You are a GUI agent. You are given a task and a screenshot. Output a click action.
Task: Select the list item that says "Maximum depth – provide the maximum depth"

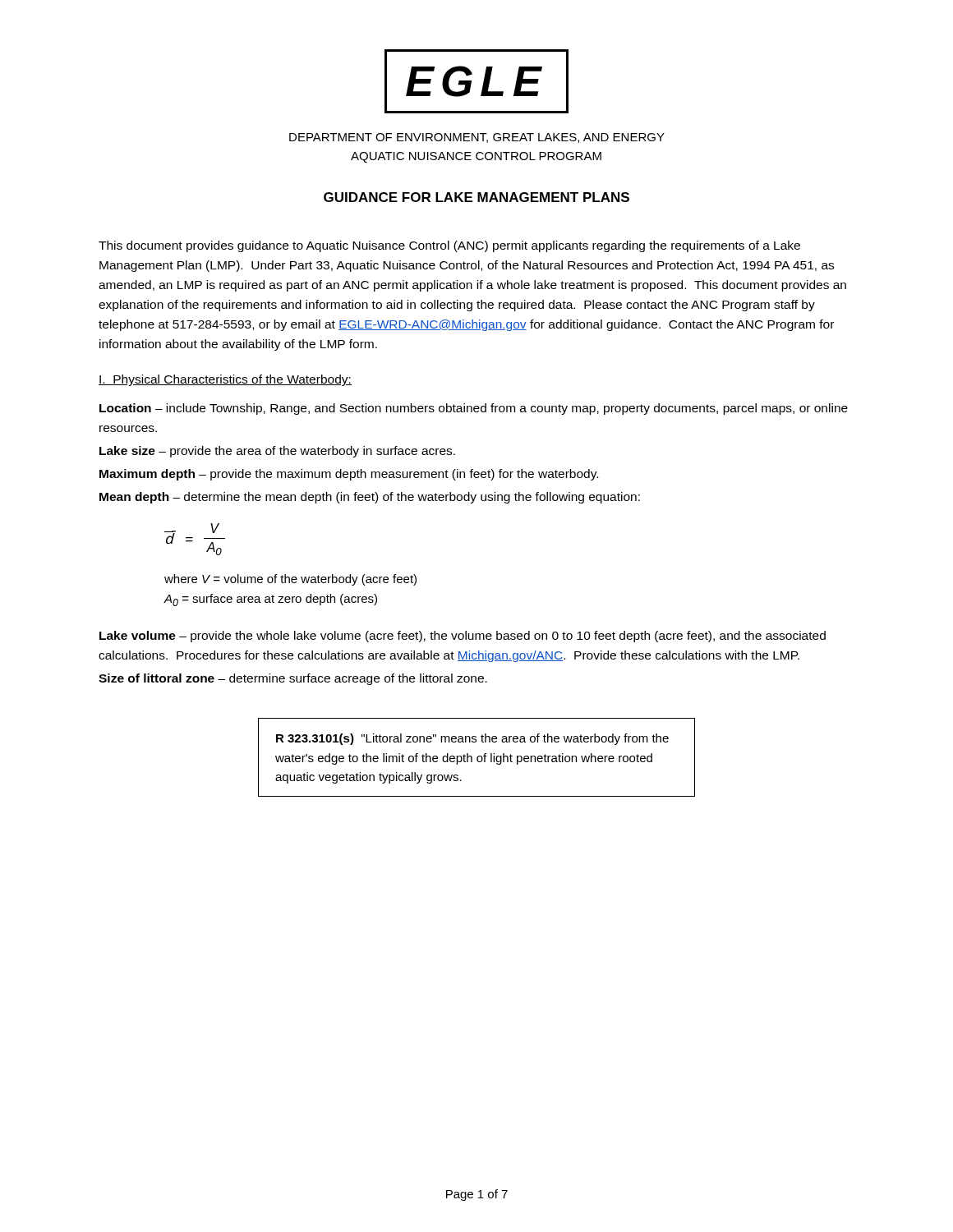[349, 474]
